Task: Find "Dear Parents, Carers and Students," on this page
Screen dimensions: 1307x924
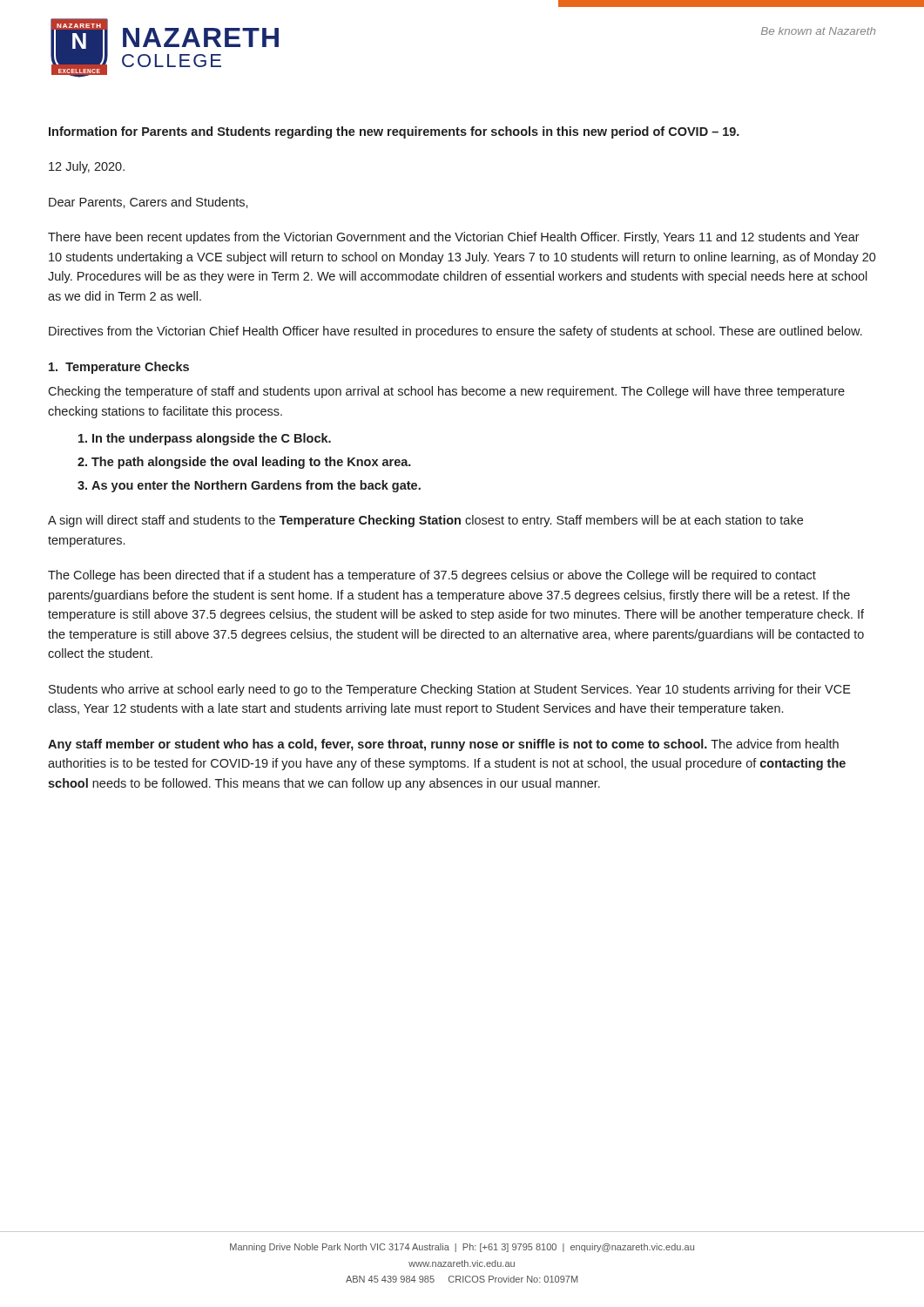Action: pyautogui.click(x=148, y=202)
